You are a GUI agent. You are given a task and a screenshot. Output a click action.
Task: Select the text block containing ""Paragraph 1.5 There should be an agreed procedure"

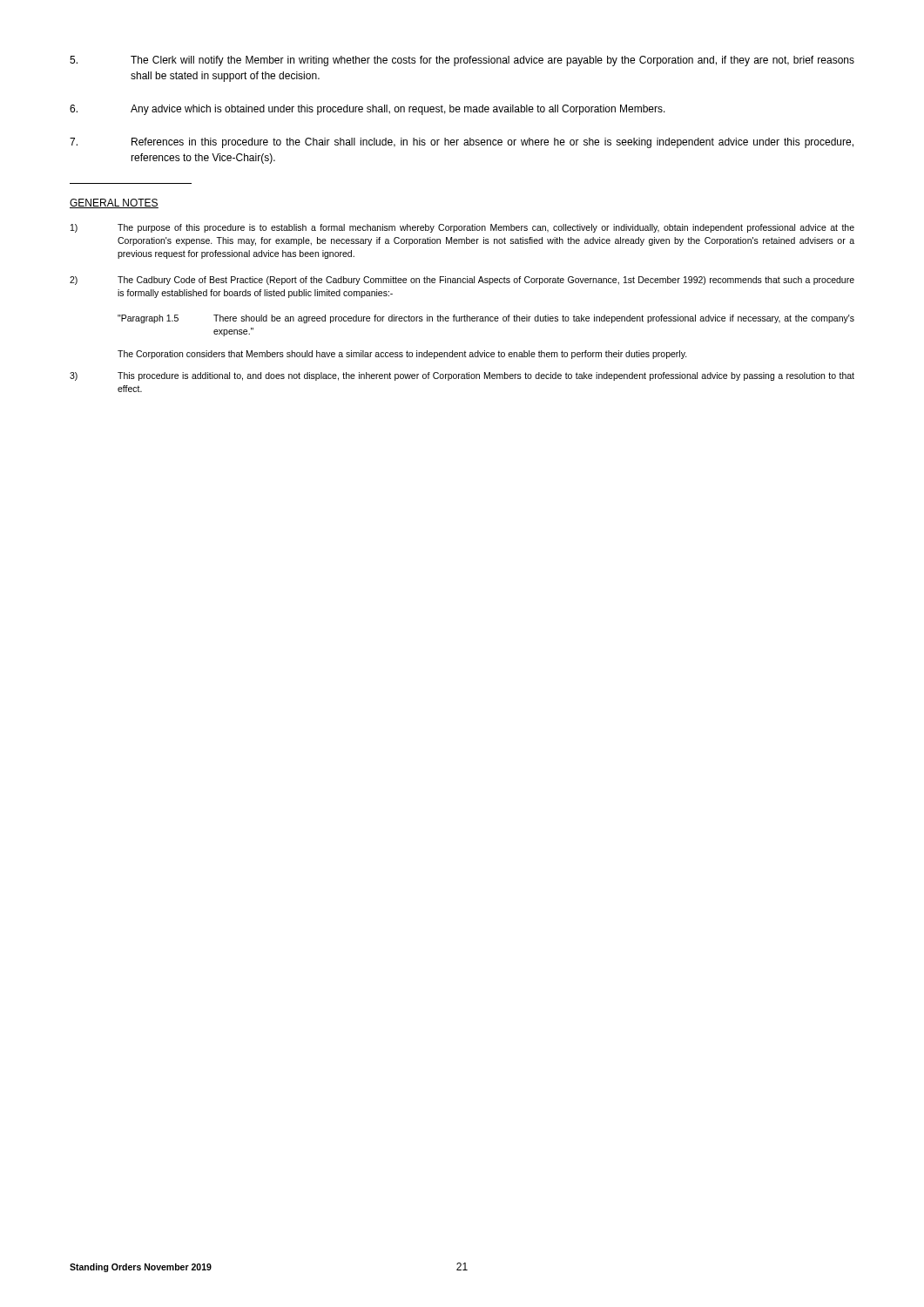486,325
